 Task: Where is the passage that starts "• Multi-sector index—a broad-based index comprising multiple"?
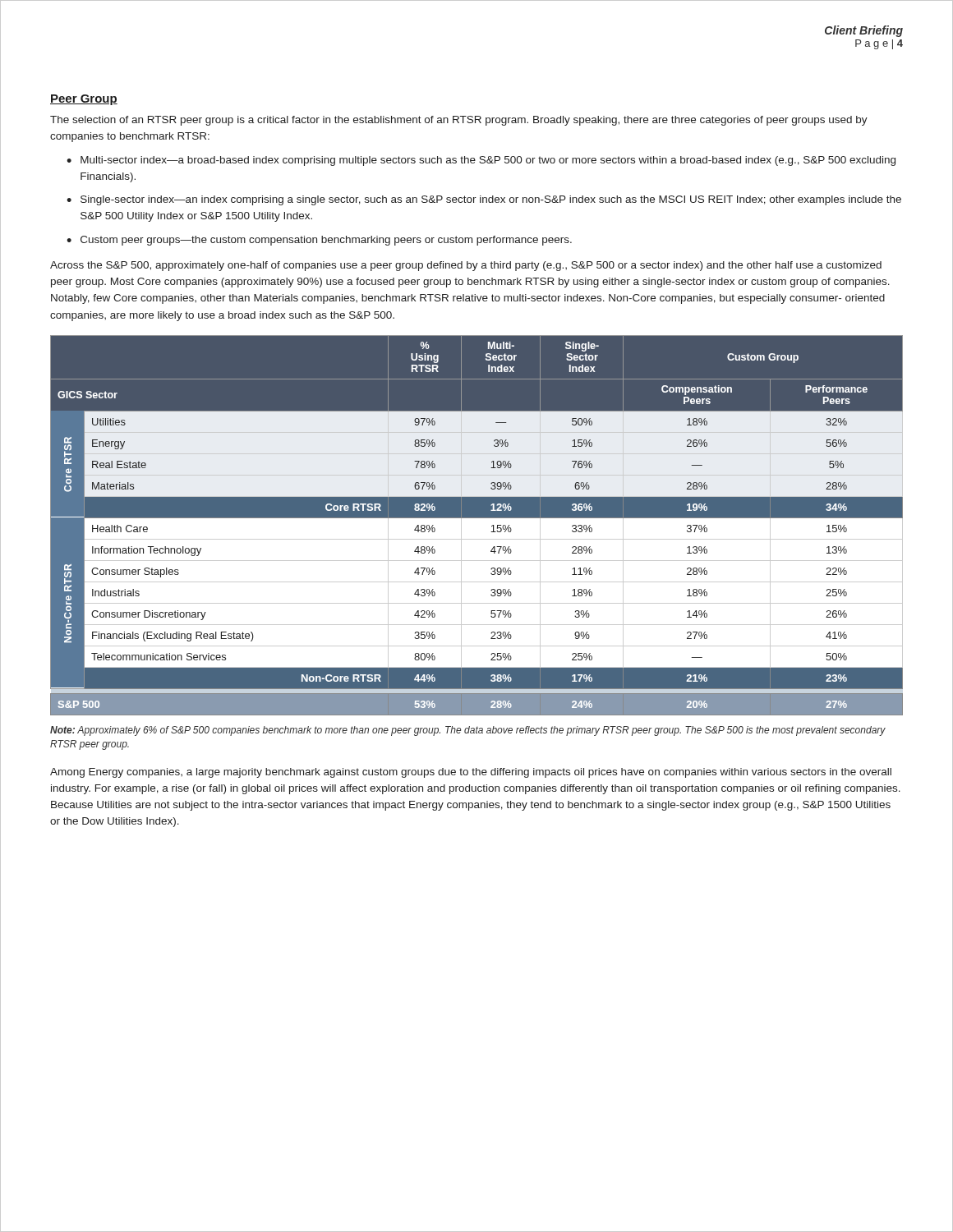point(485,168)
